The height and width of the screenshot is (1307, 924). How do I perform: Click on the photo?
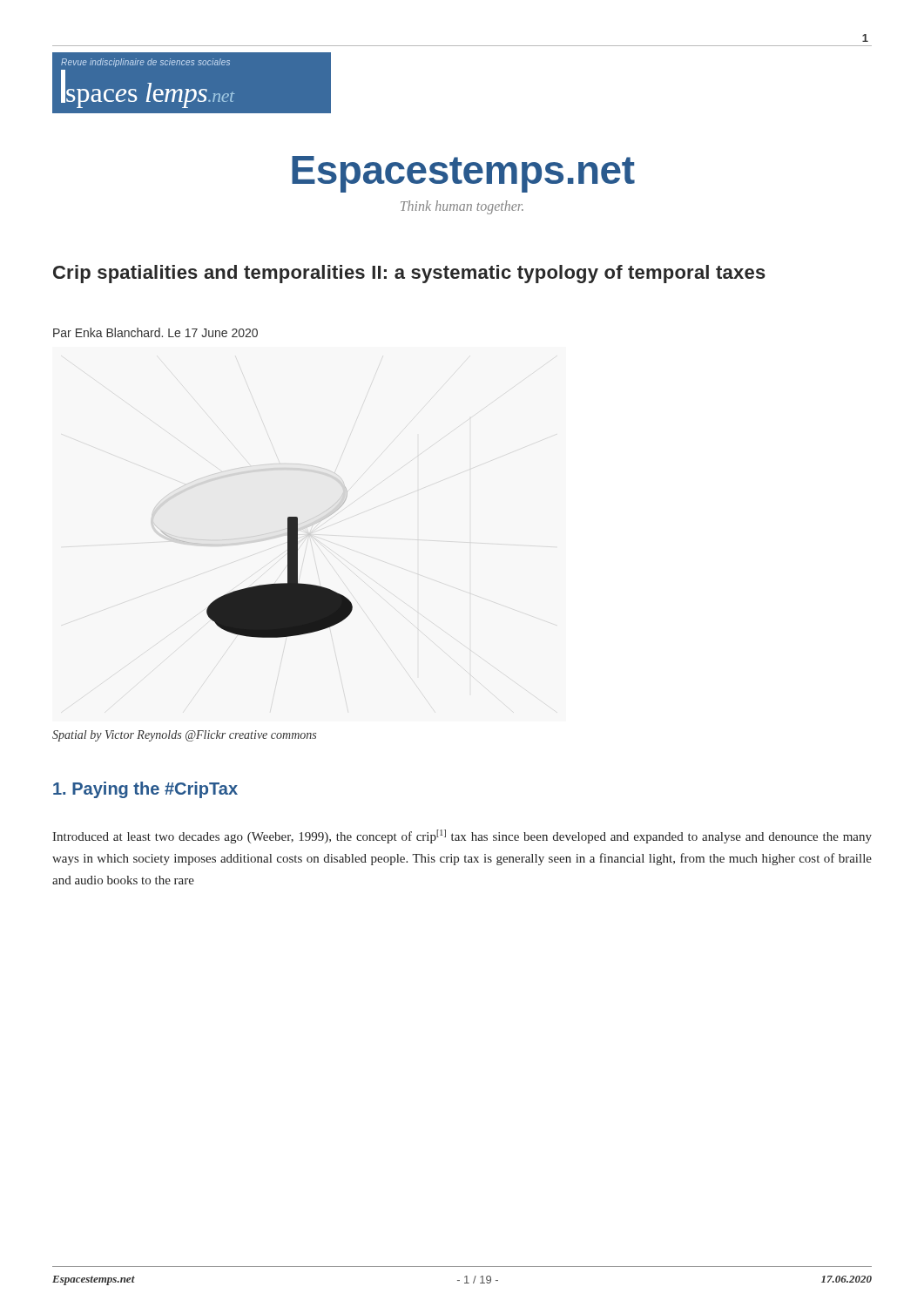pos(309,534)
